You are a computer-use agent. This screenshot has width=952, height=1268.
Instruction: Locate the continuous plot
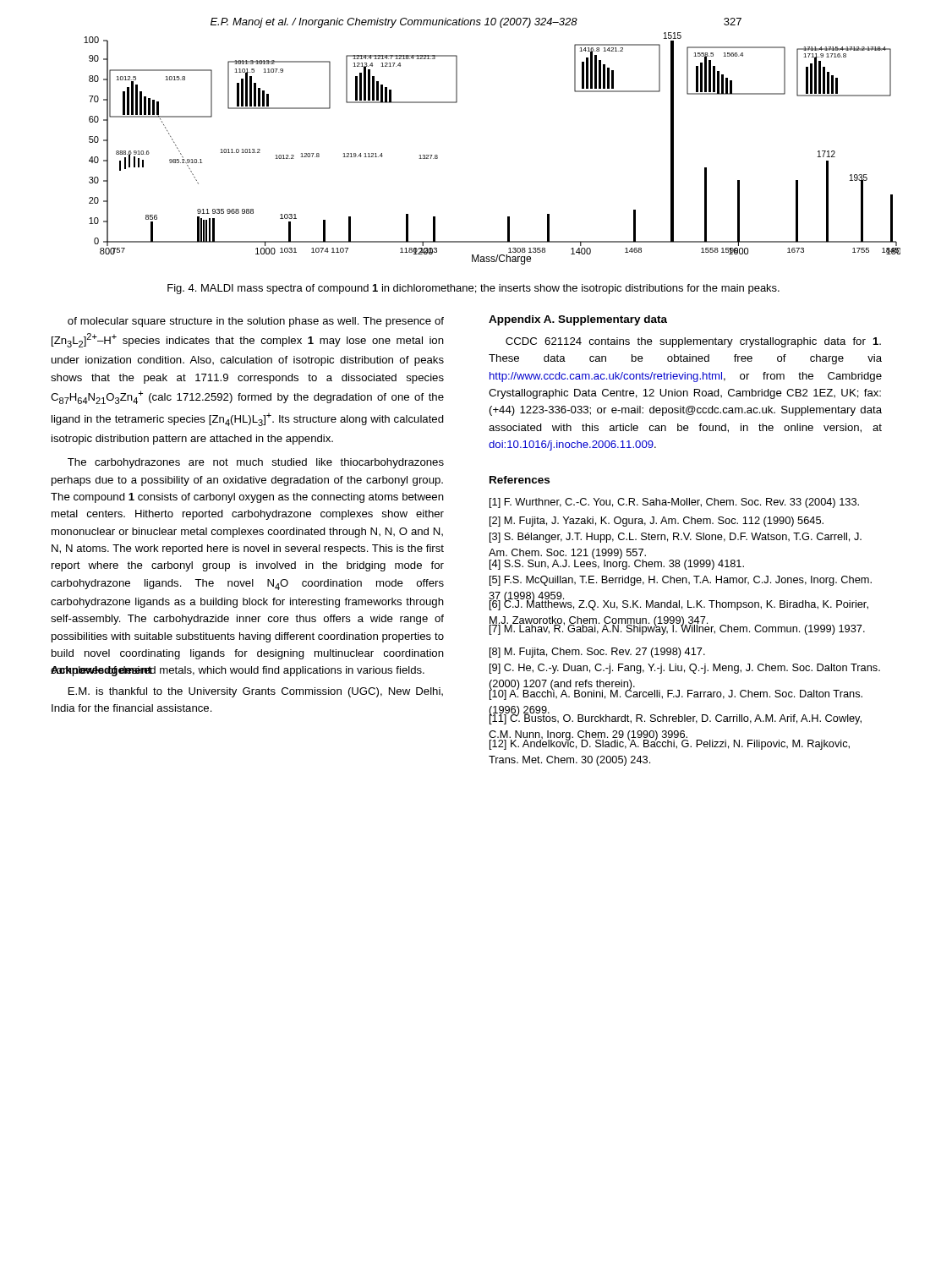[473, 153]
